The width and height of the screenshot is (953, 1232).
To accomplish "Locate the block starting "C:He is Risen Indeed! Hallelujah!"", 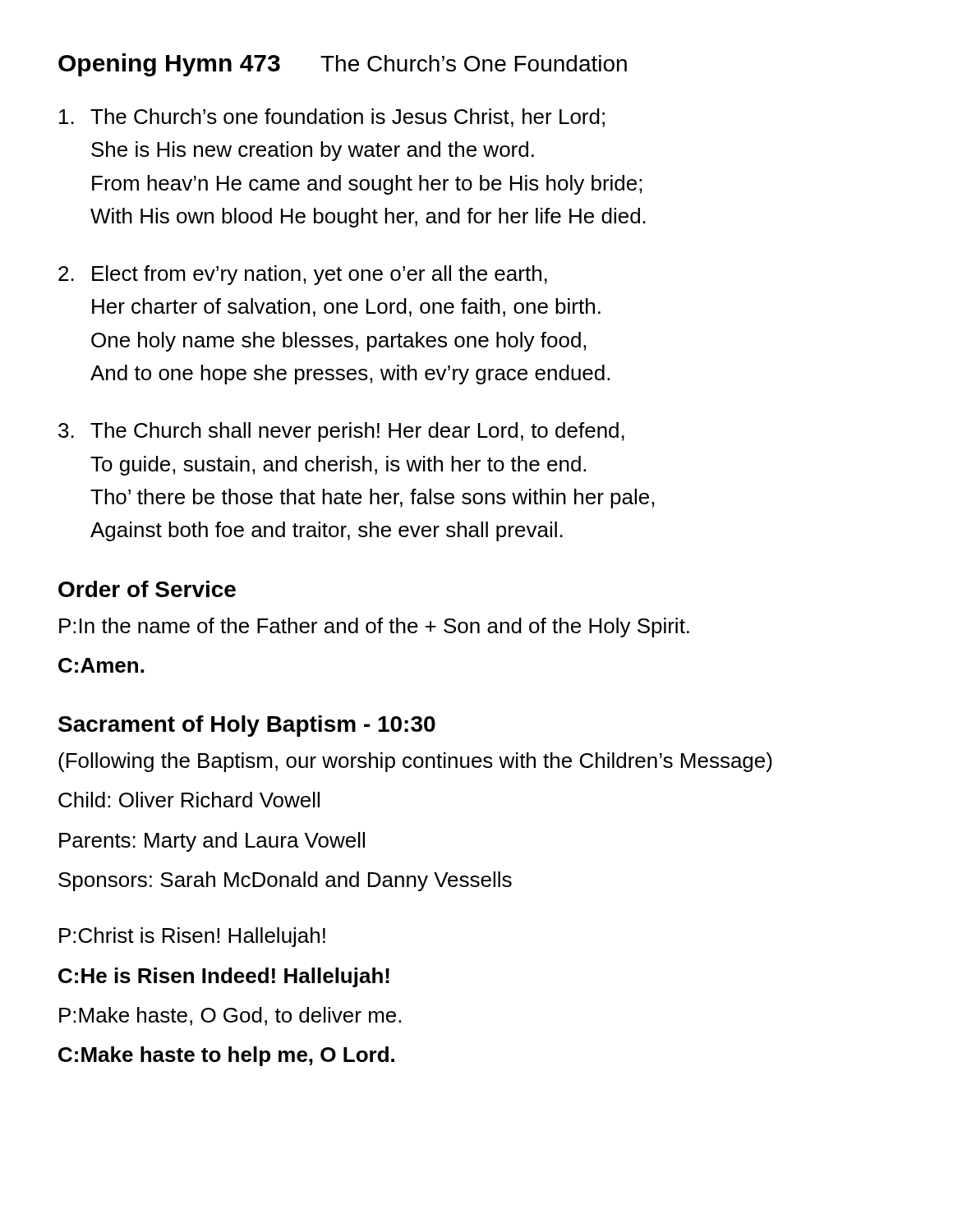I will pyautogui.click(x=224, y=975).
